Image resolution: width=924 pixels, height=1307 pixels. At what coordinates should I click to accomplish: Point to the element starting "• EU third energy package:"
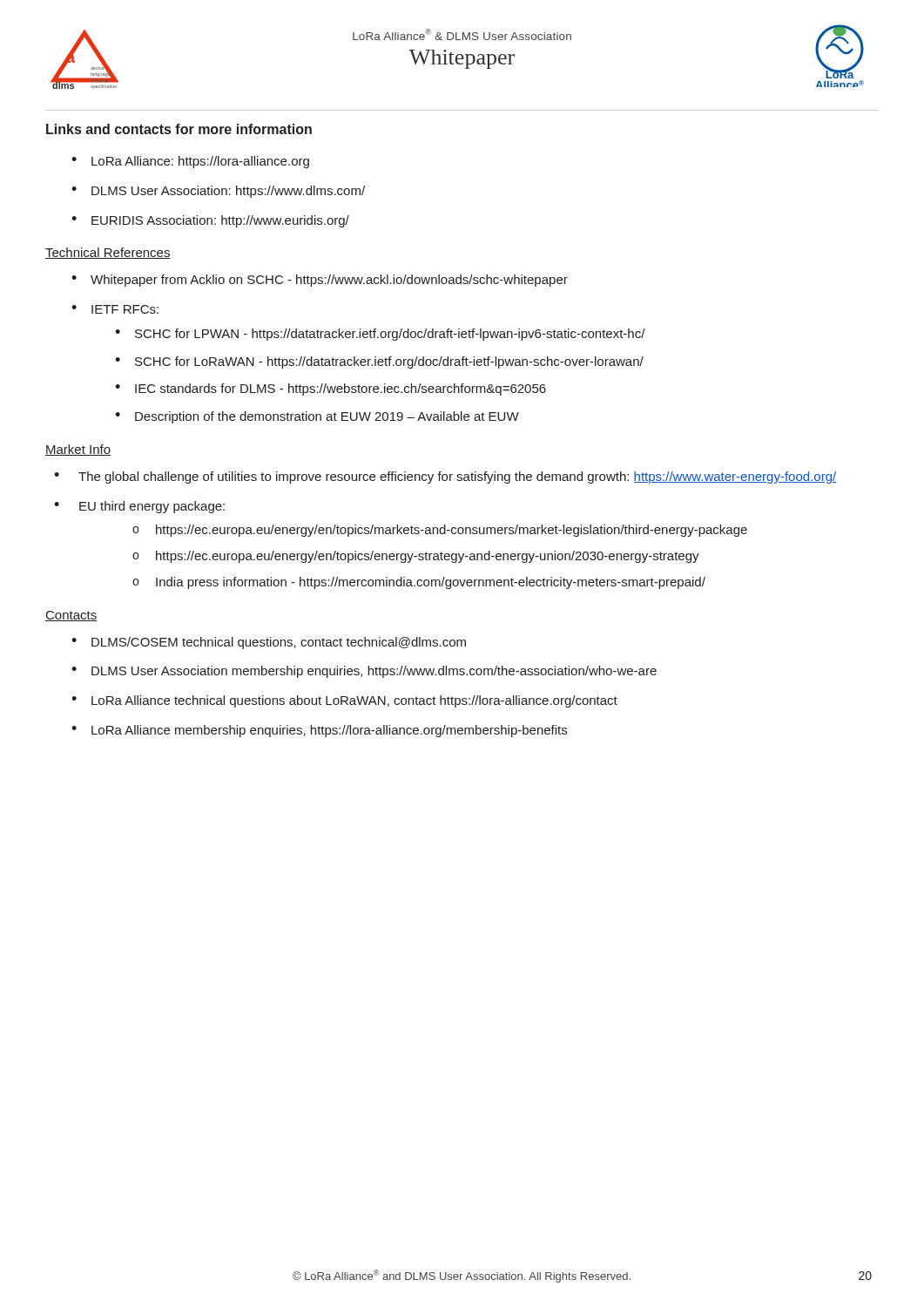(x=140, y=506)
